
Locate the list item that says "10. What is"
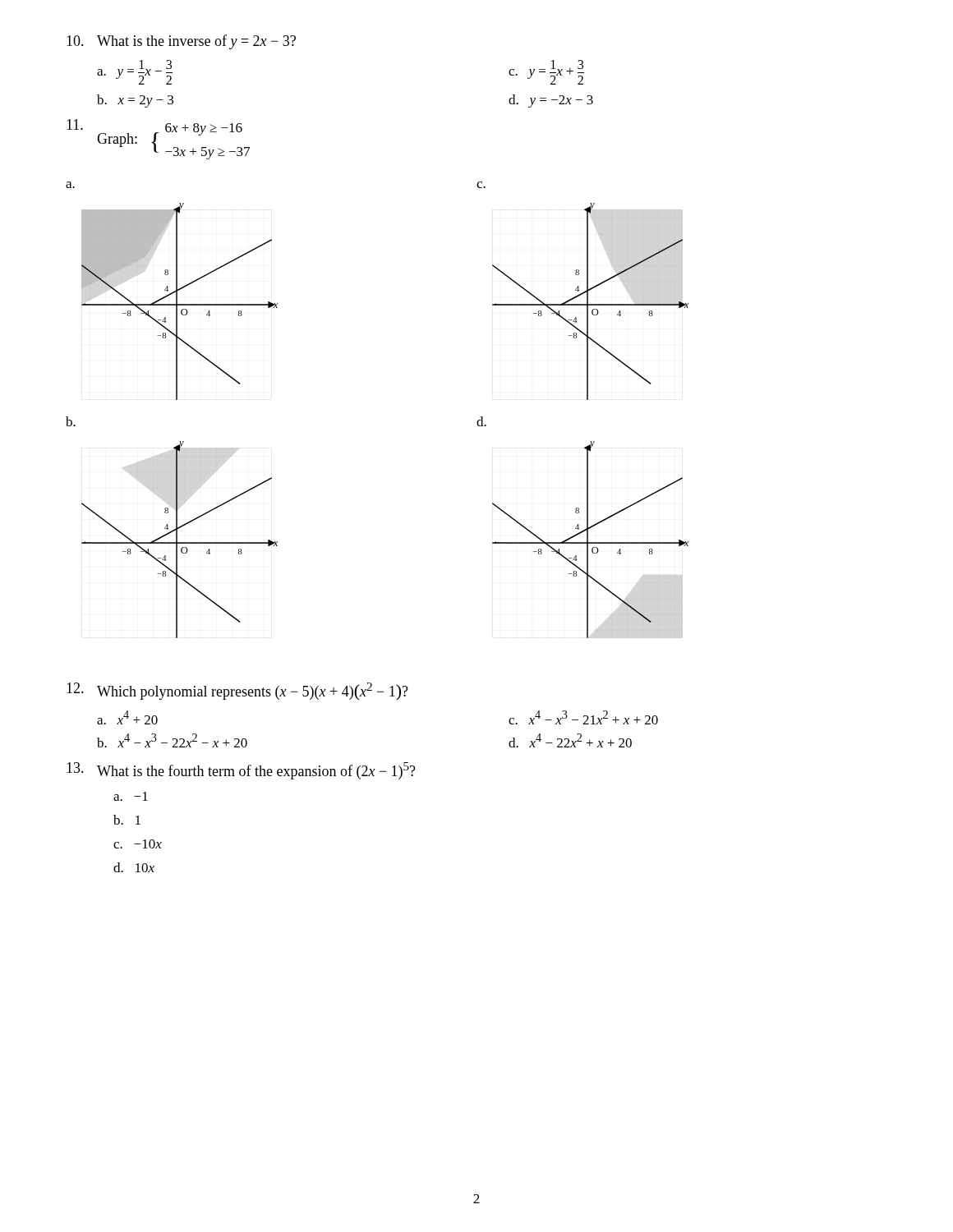[181, 42]
